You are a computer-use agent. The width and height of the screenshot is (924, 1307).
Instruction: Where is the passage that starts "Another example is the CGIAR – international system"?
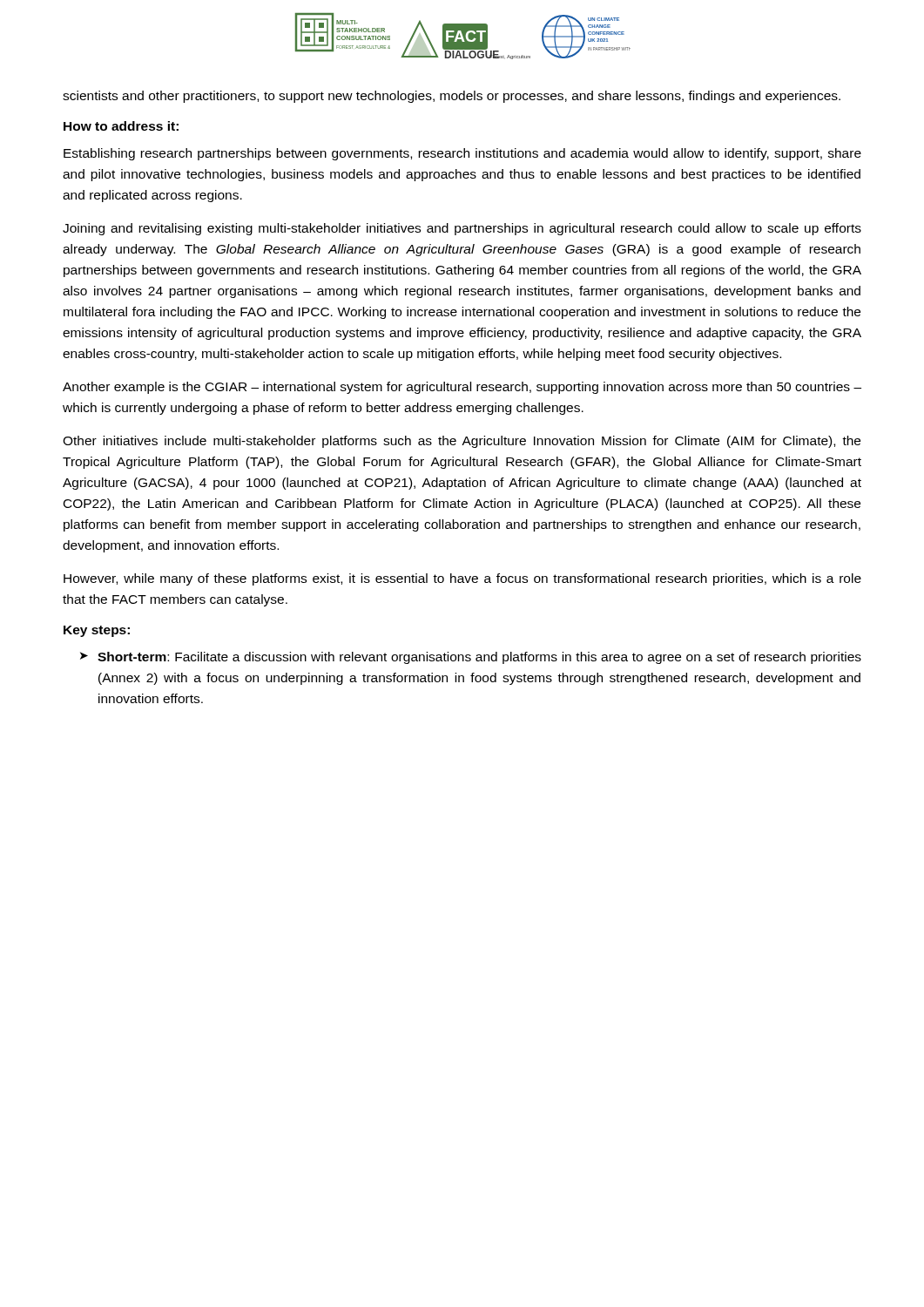coord(462,397)
